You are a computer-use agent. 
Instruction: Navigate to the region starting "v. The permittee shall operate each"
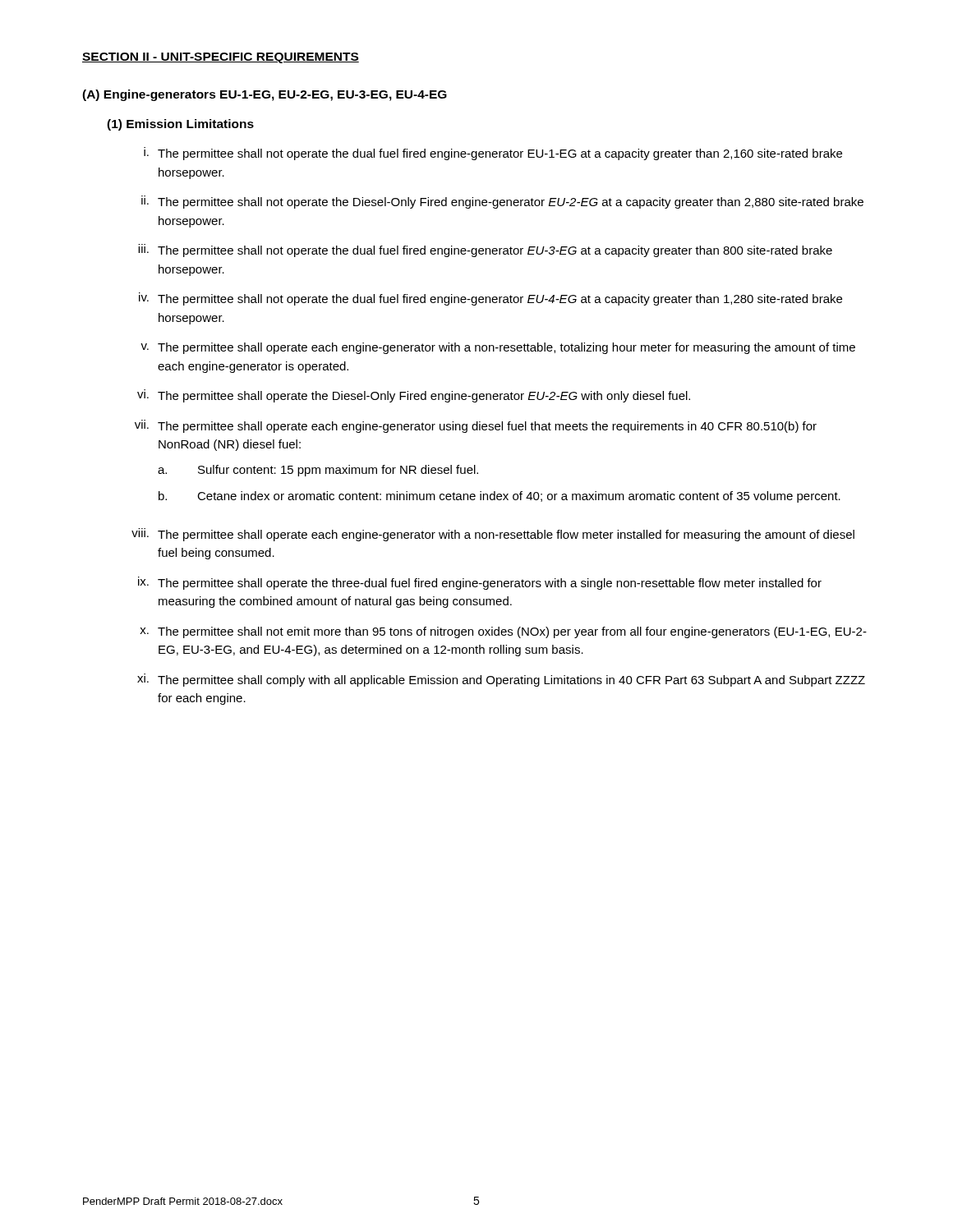click(x=489, y=357)
